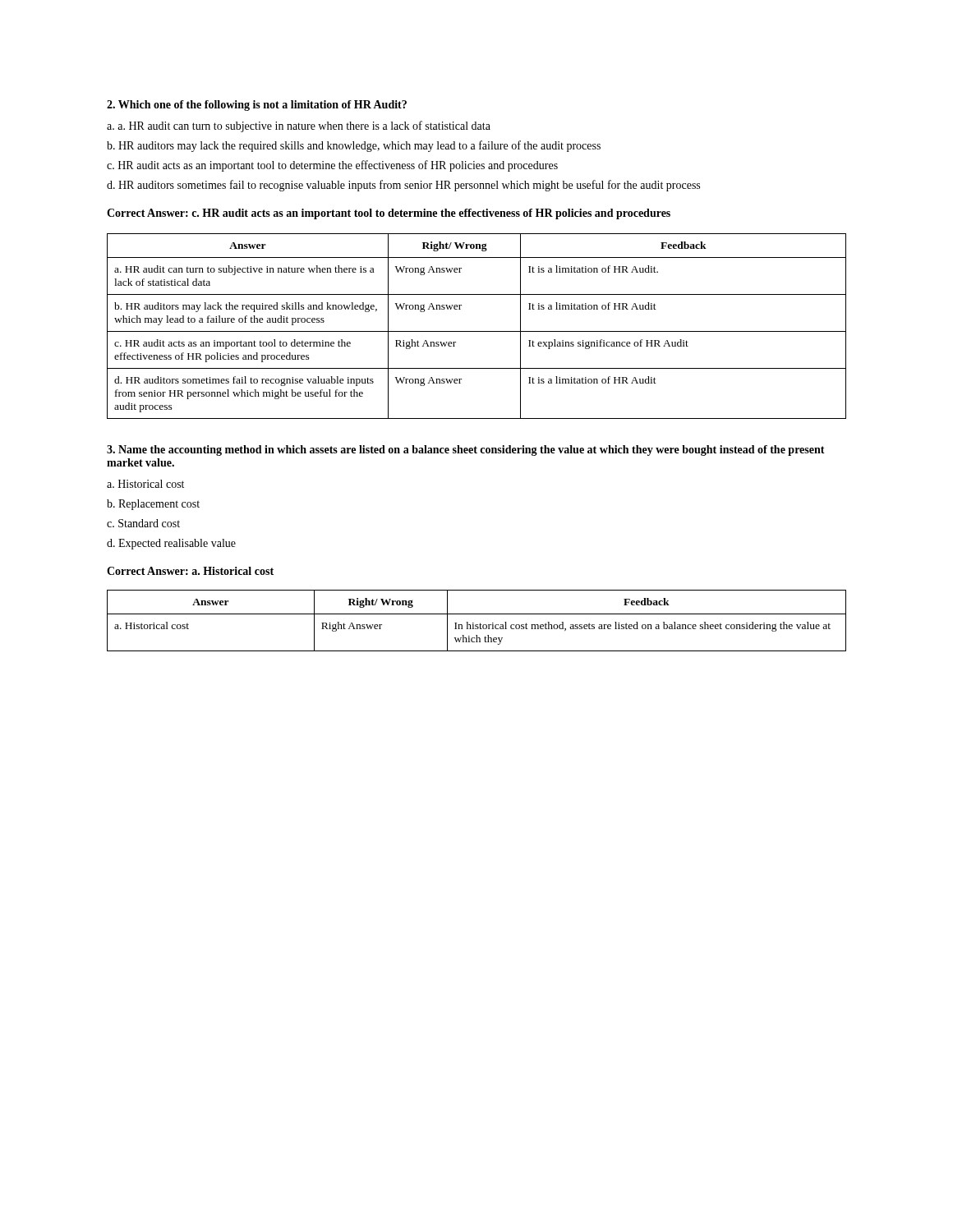Locate the list item that reads "d. Expected realisable value"
This screenshot has width=953, height=1232.
pyautogui.click(x=171, y=543)
